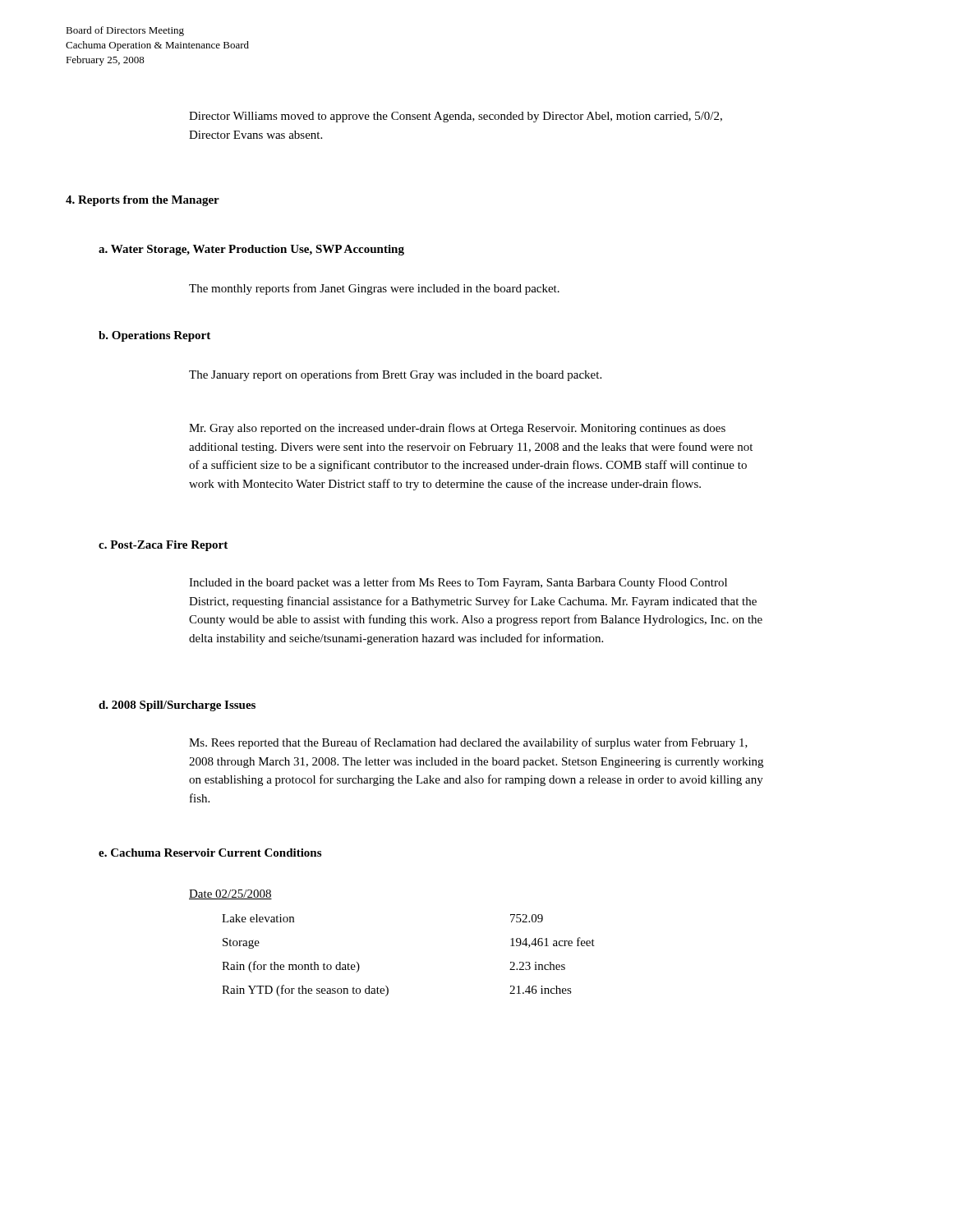The image size is (953, 1232).
Task: Where does it say "d. 2008 Spill/Surcharge Issues"?
Action: [x=177, y=705]
